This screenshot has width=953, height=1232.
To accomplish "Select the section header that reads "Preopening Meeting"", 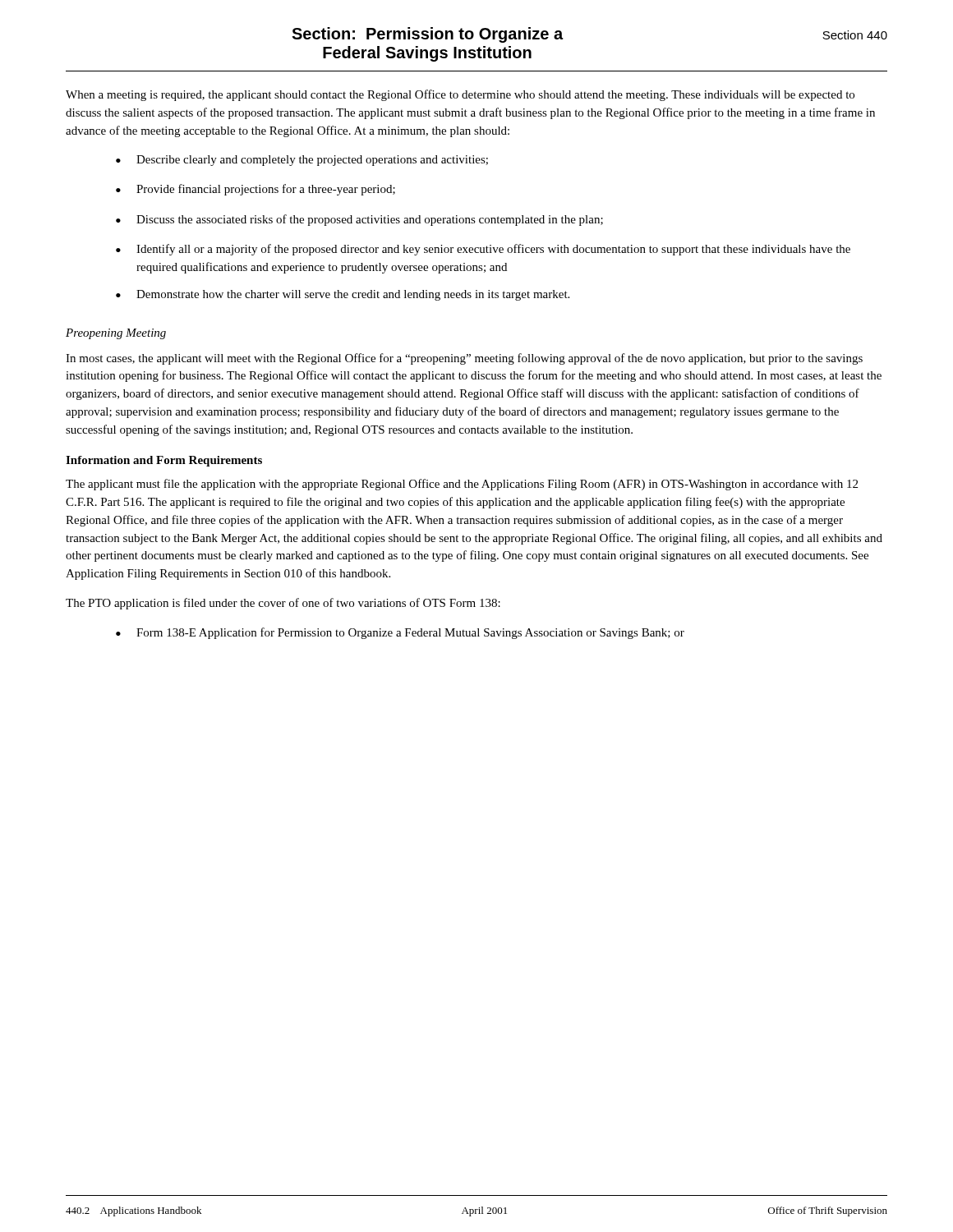I will click(116, 332).
